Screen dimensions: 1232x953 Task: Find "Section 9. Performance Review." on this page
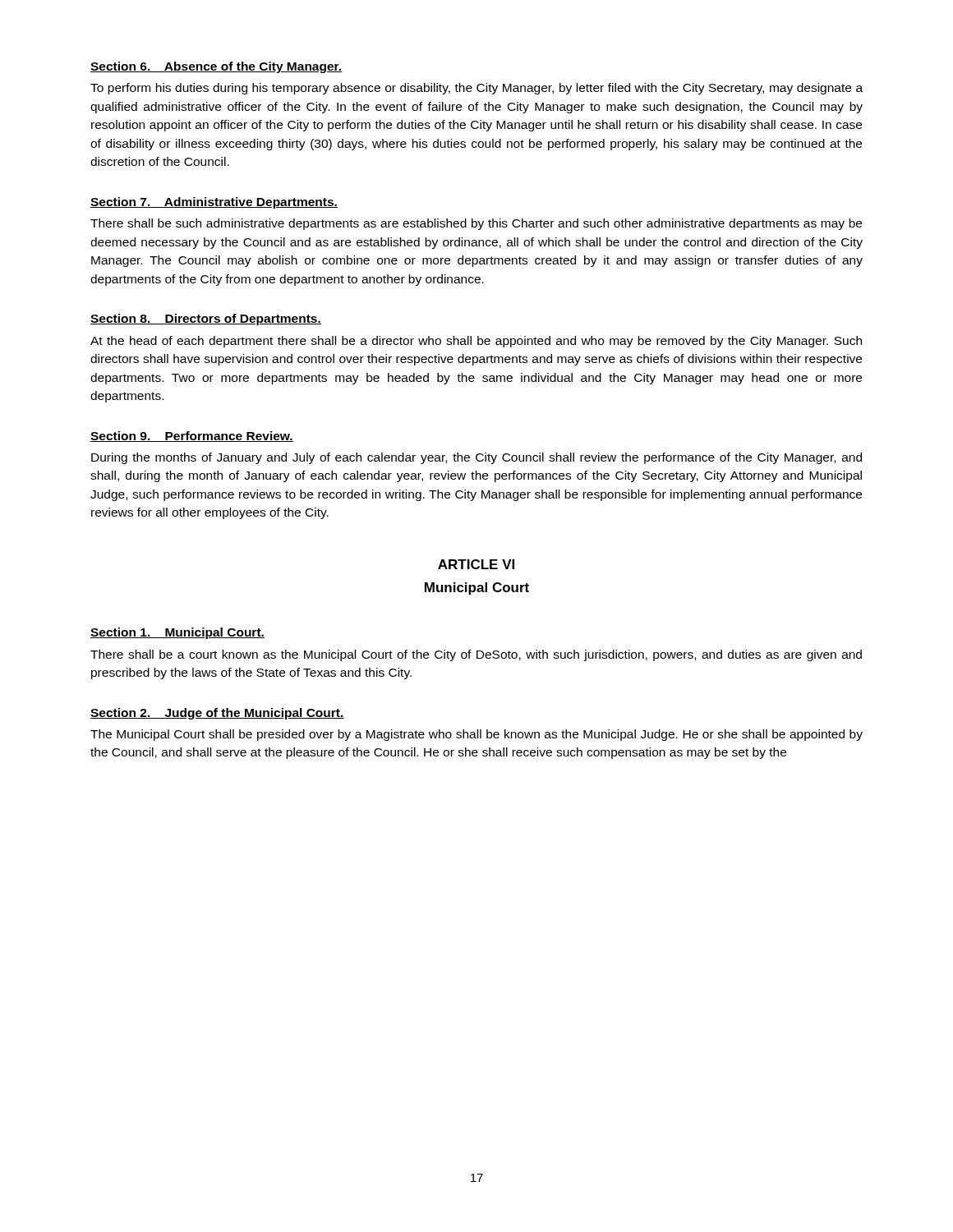[x=192, y=435]
